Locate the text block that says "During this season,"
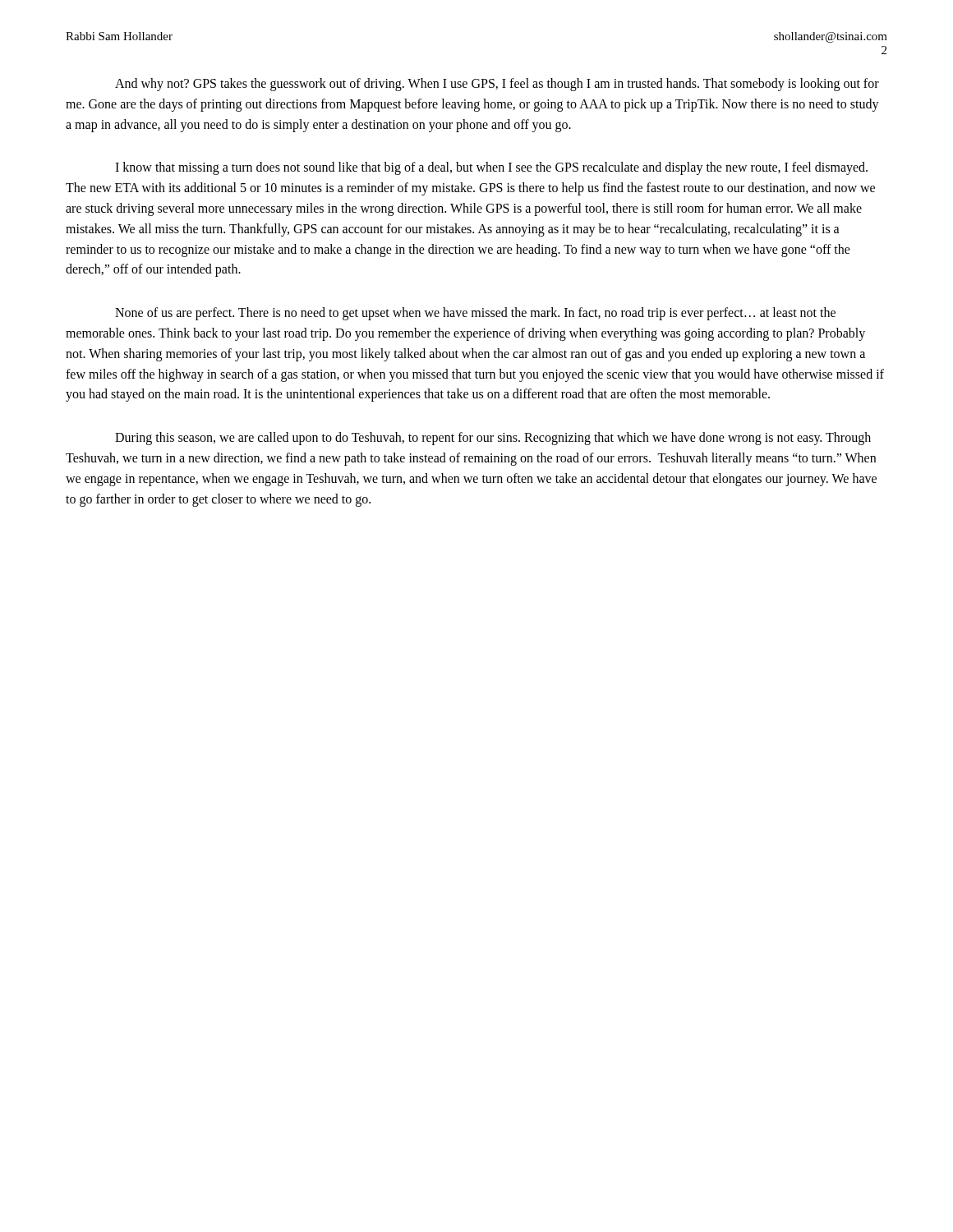Viewport: 953px width, 1232px height. [x=471, y=468]
